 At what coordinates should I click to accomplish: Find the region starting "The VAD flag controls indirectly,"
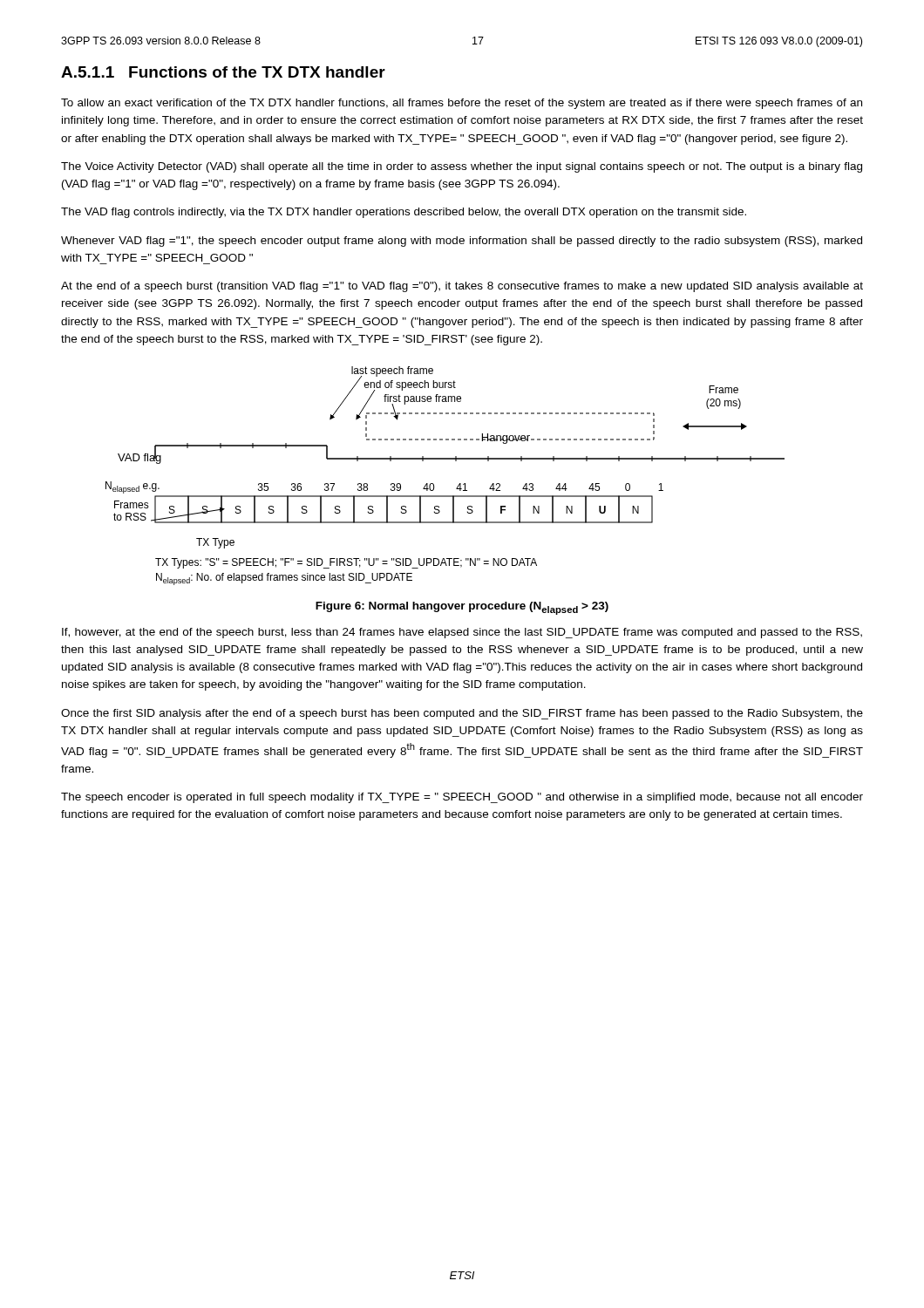pyautogui.click(x=404, y=212)
